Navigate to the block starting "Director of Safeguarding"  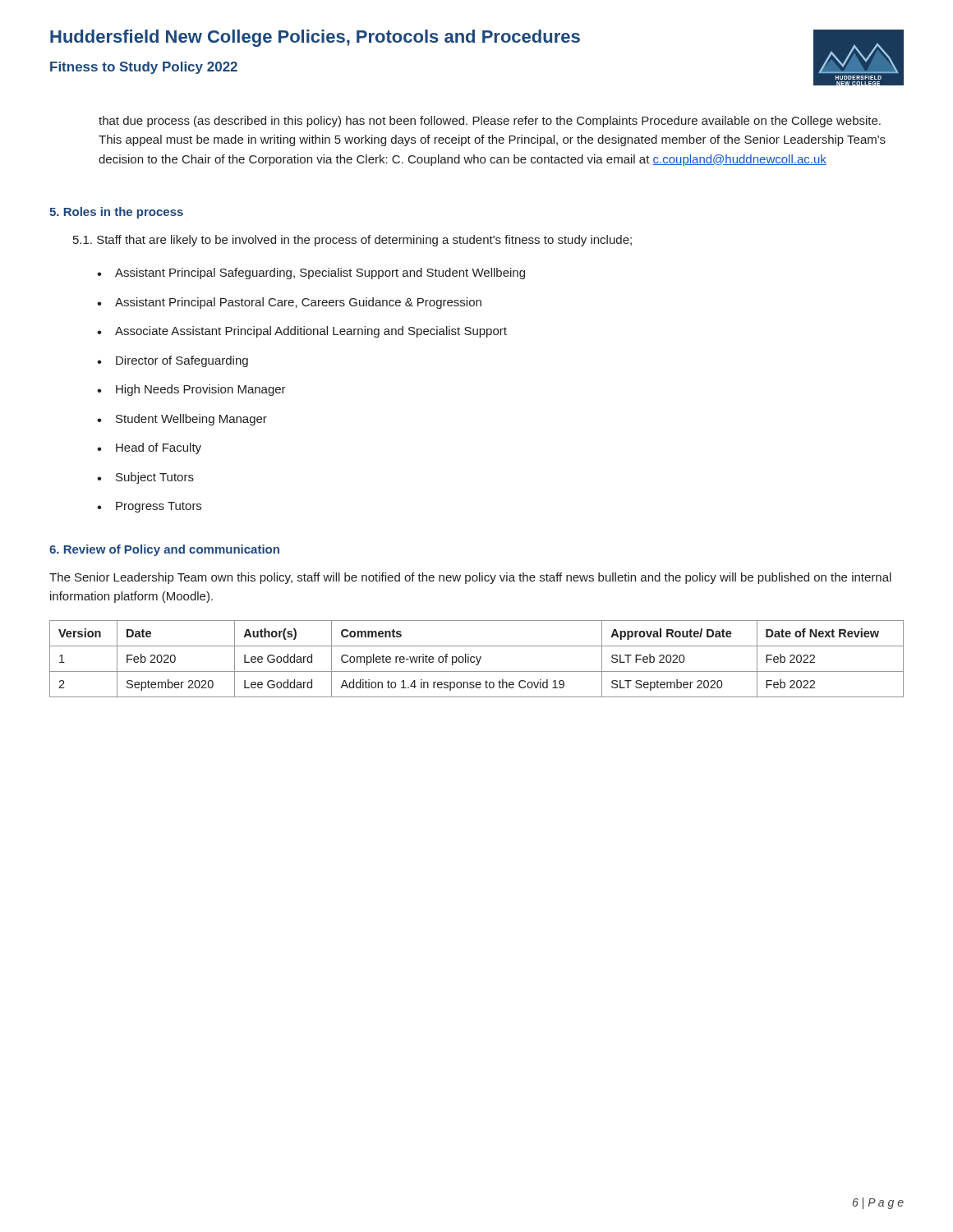(182, 360)
